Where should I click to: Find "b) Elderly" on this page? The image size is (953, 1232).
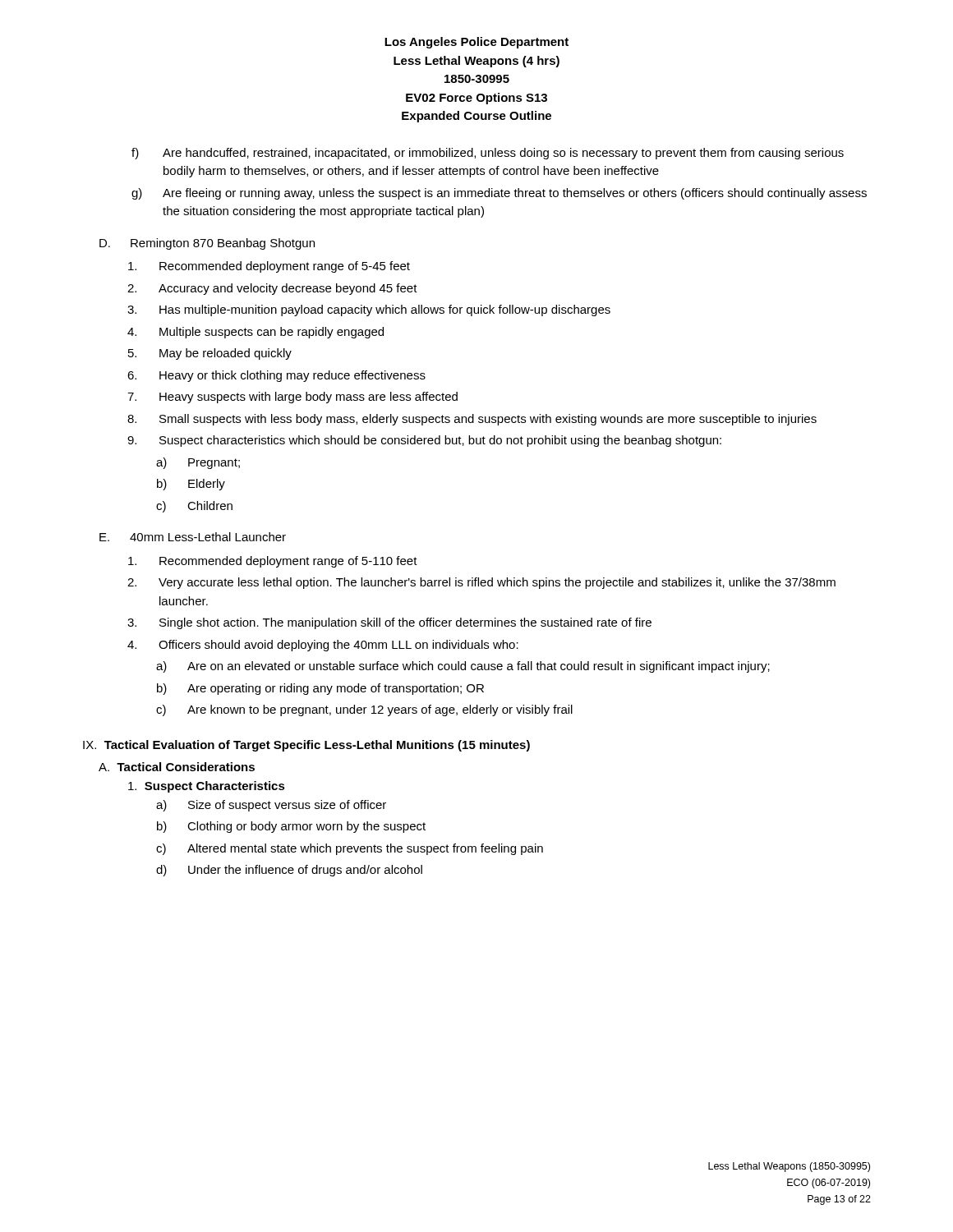(x=191, y=485)
